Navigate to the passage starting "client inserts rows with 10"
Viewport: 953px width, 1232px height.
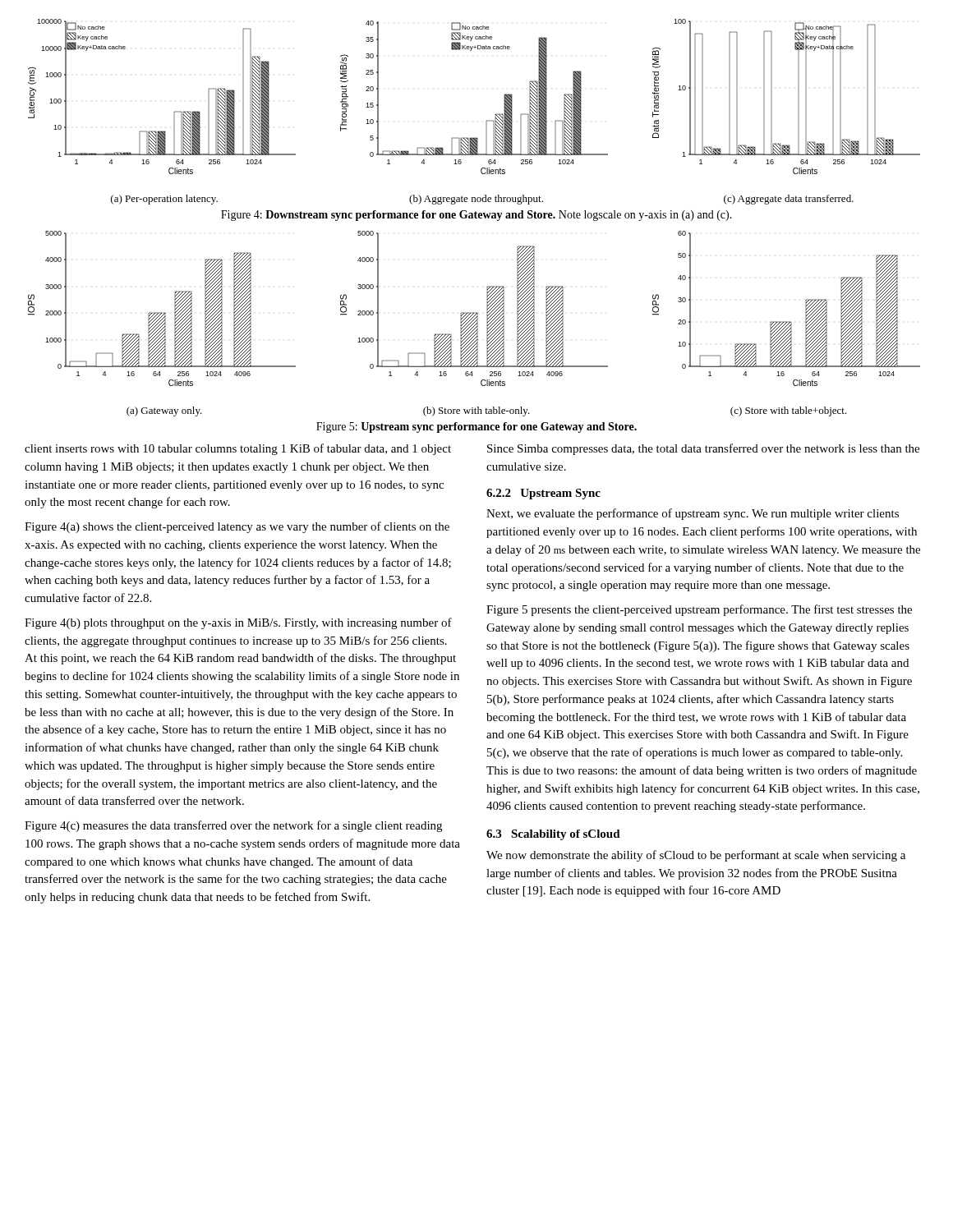point(238,475)
